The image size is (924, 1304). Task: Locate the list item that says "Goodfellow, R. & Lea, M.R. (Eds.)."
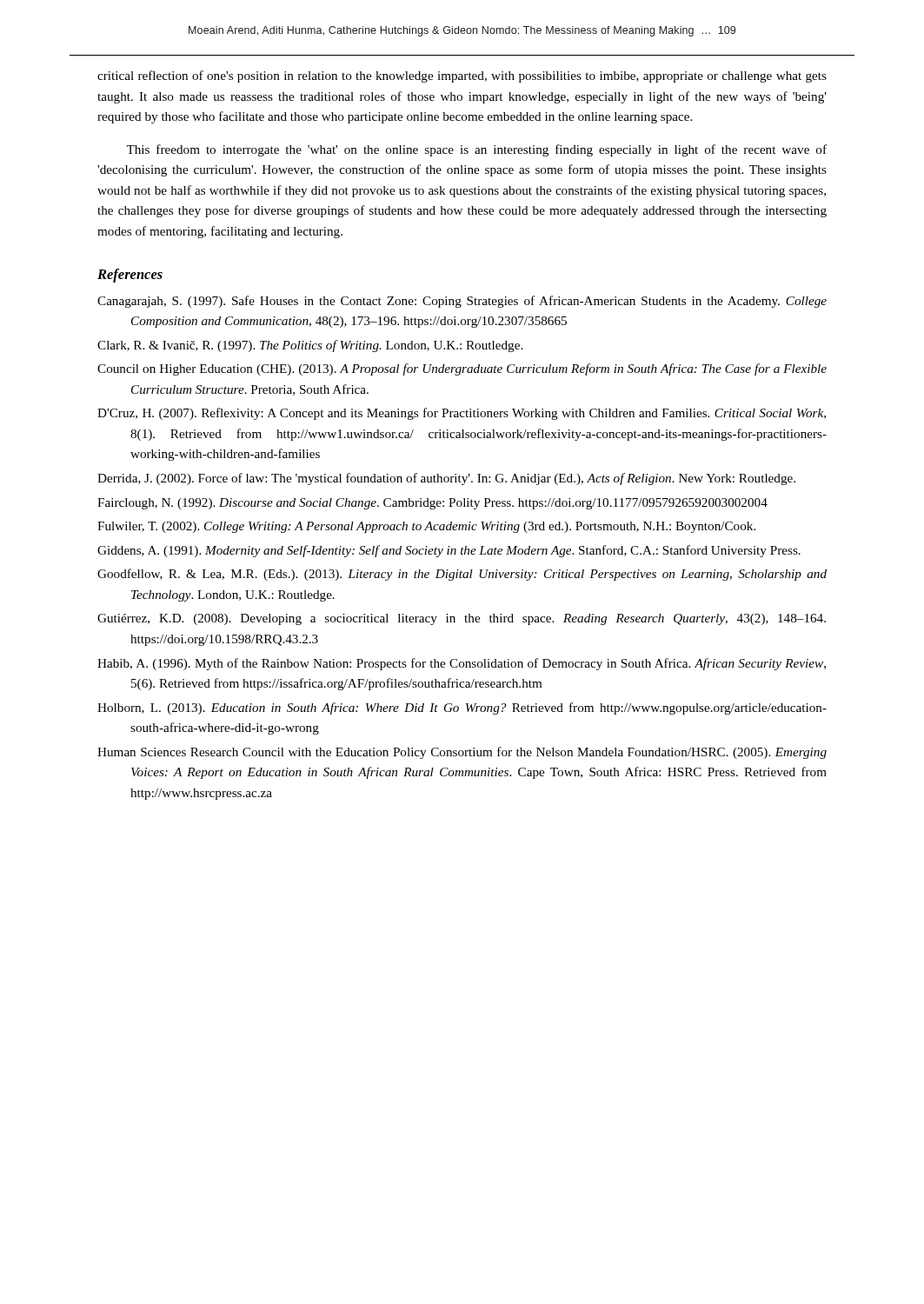coord(462,584)
